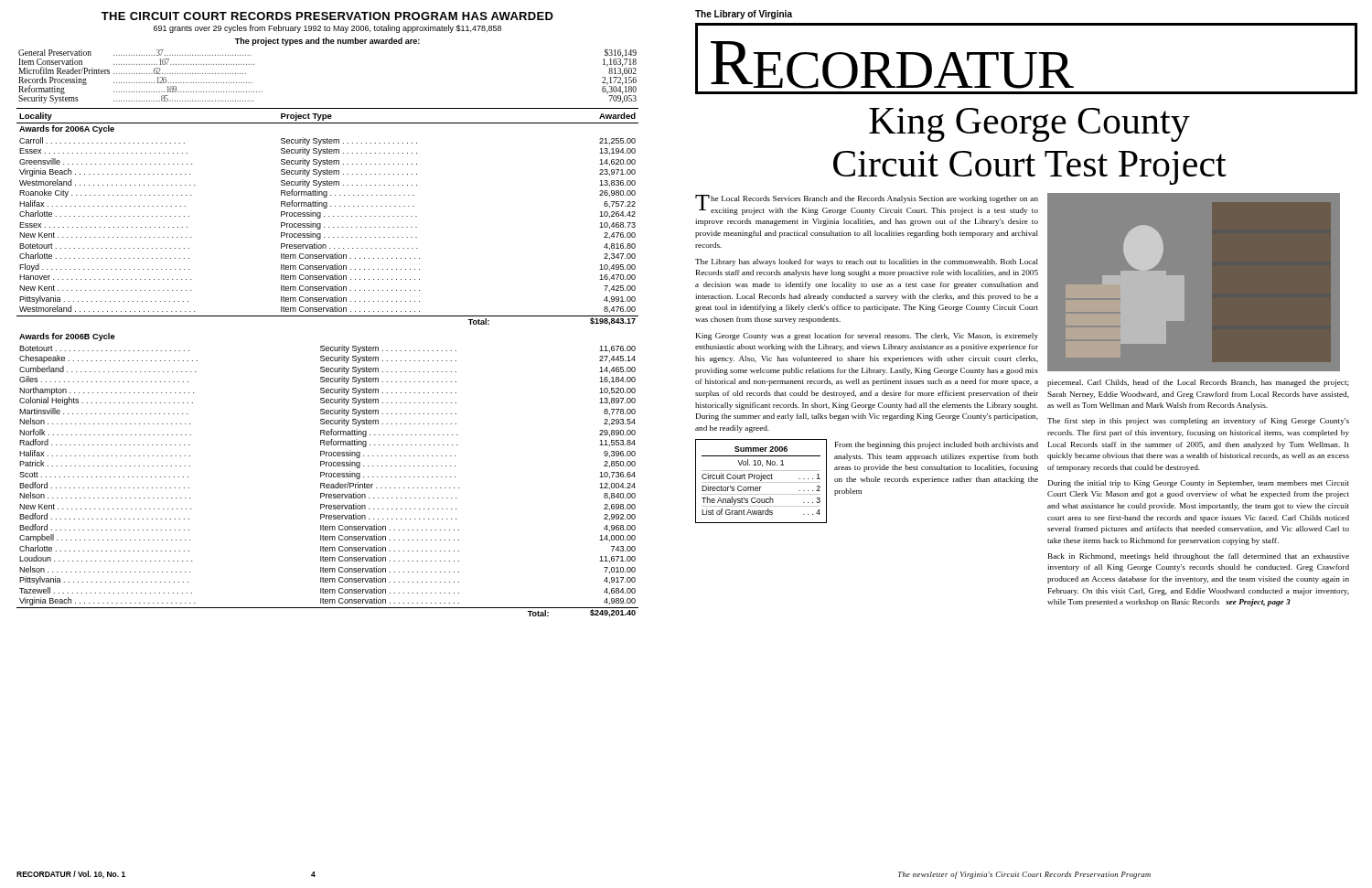The height and width of the screenshot is (888, 1372).
Task: Click on the element starting "During the initial trip to King George County"
Action: click(1198, 511)
